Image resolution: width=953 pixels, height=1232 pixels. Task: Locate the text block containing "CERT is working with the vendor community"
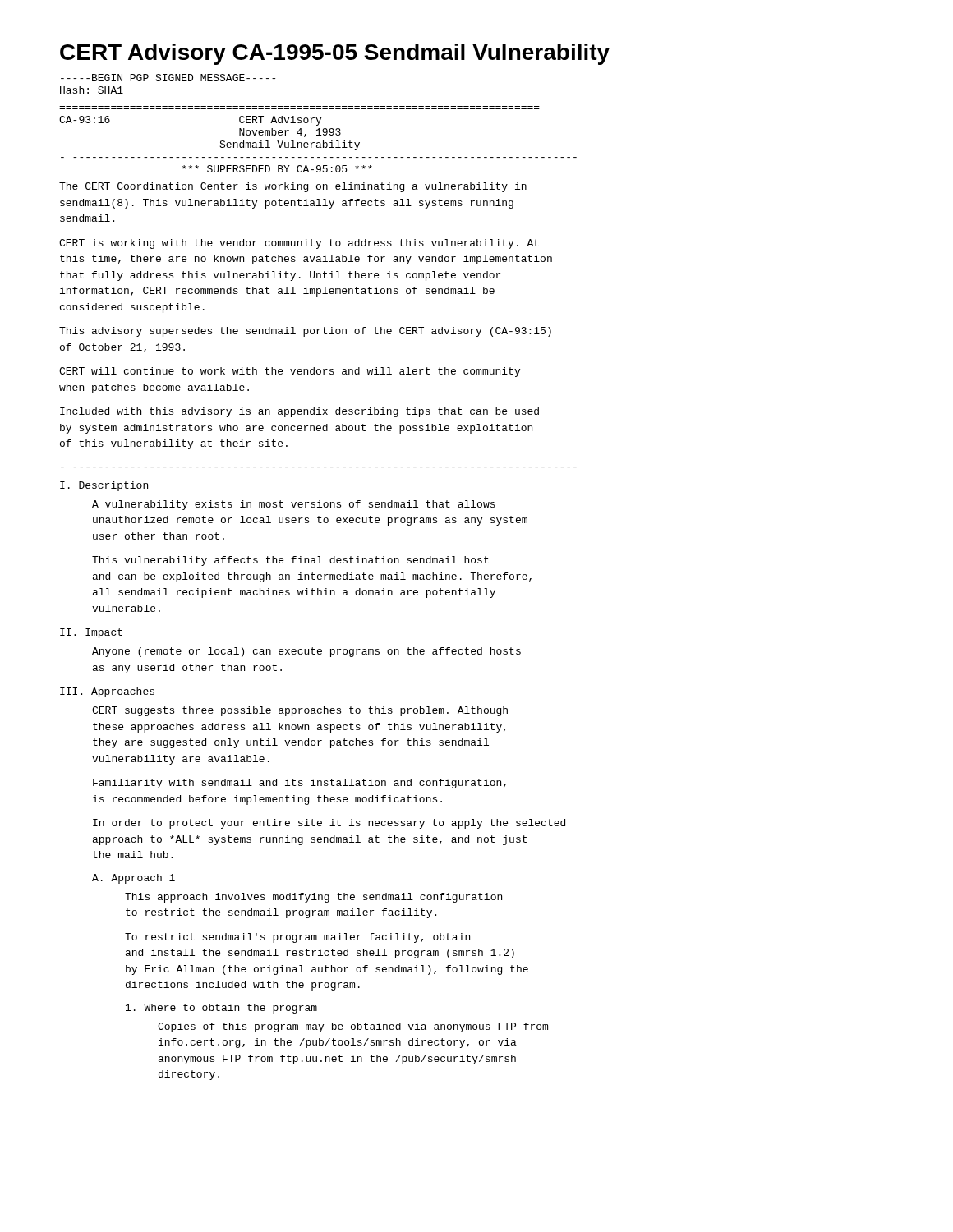(x=306, y=275)
